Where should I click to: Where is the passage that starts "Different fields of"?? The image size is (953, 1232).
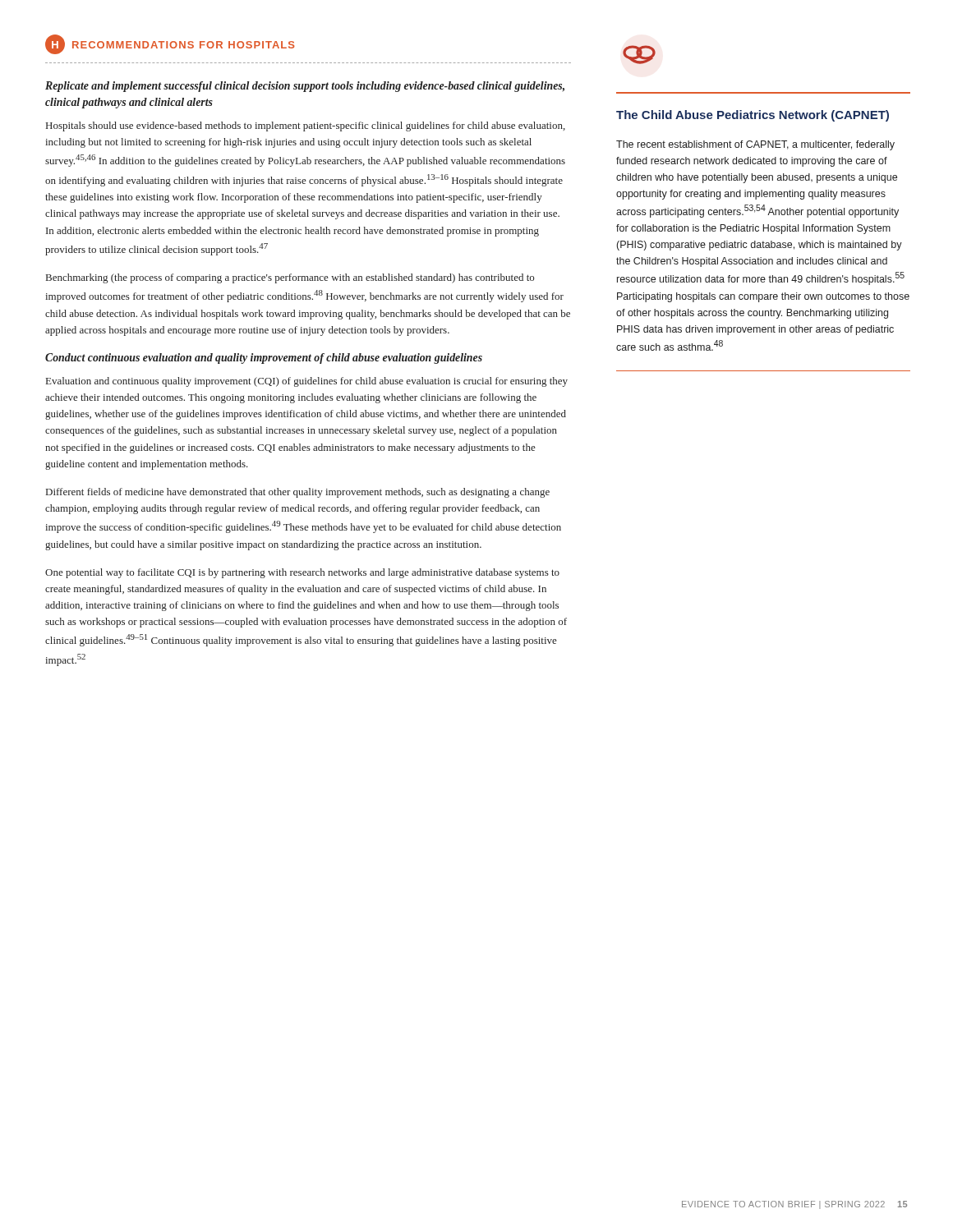click(308, 518)
